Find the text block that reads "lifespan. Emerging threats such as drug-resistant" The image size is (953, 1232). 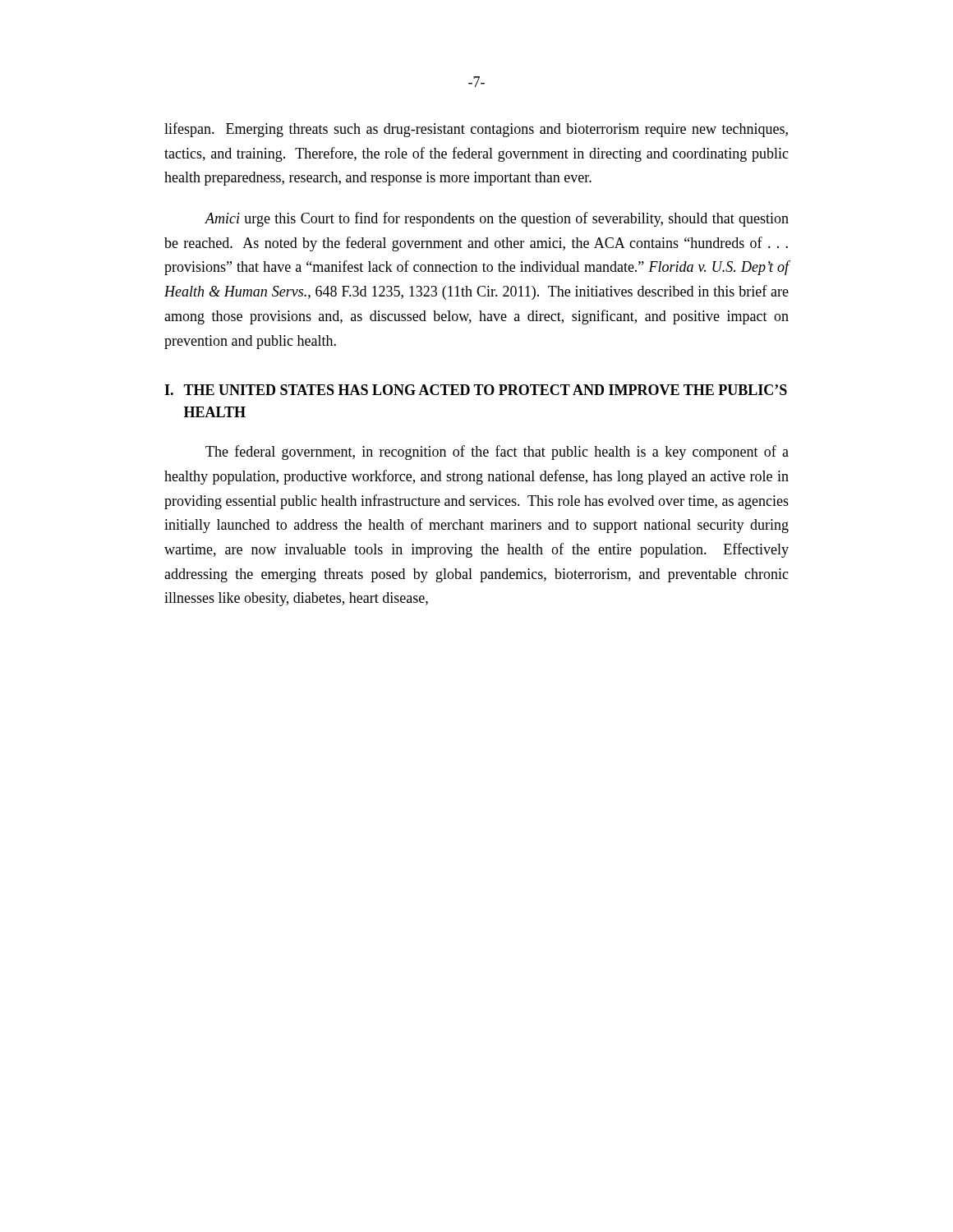(476, 154)
